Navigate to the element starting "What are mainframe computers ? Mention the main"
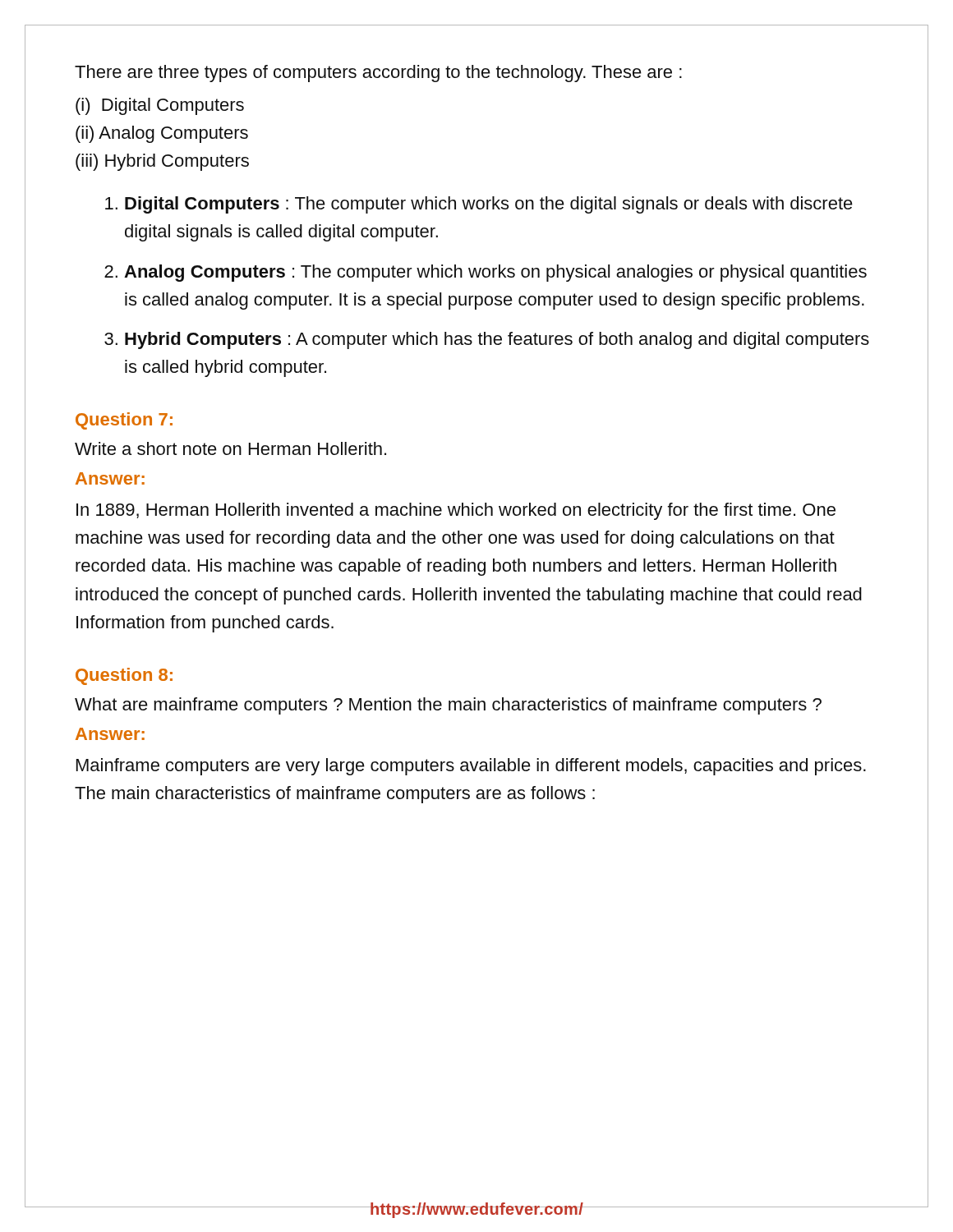The height and width of the screenshot is (1232, 953). pos(448,704)
